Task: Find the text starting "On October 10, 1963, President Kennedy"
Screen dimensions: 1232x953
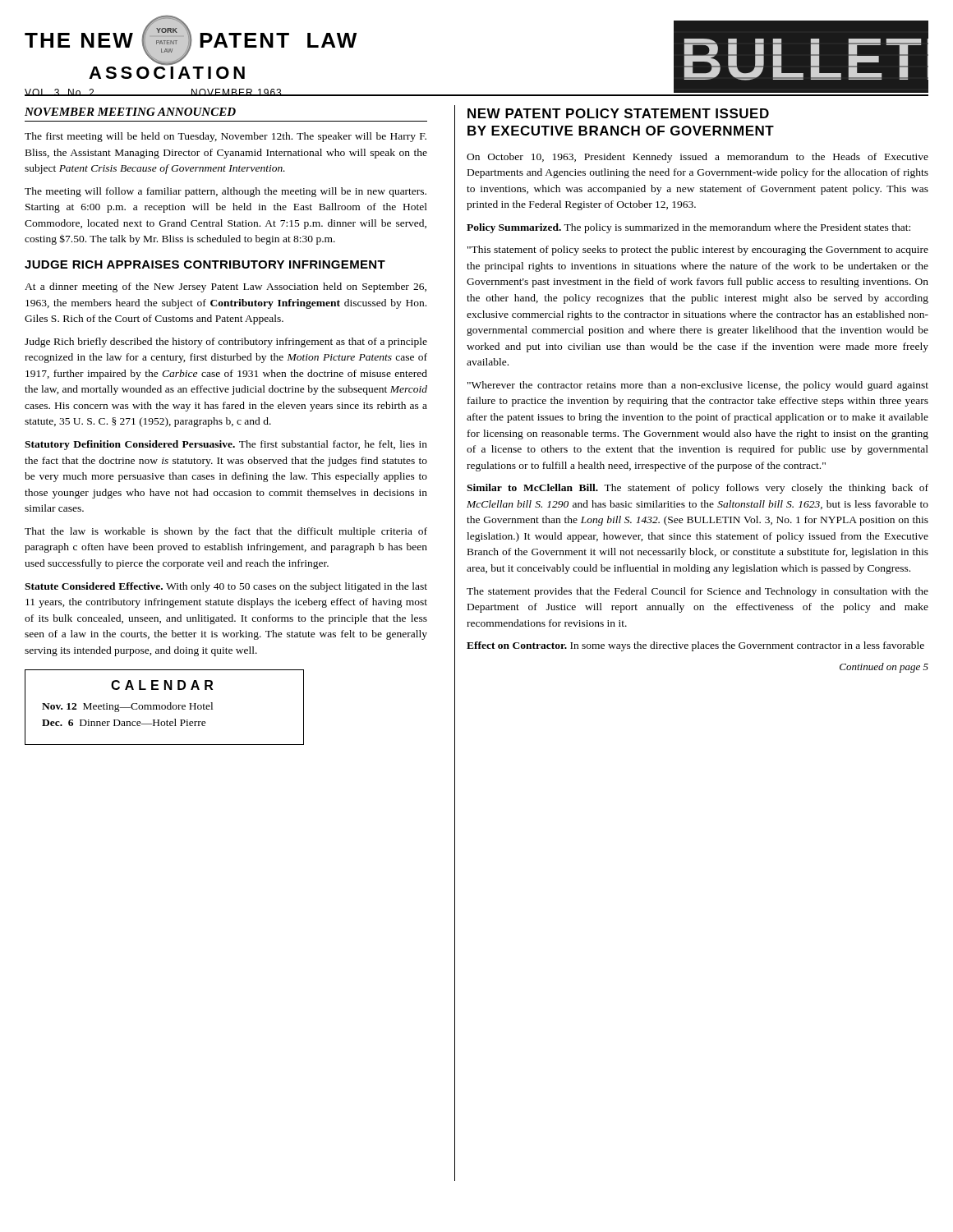Action: tap(698, 401)
